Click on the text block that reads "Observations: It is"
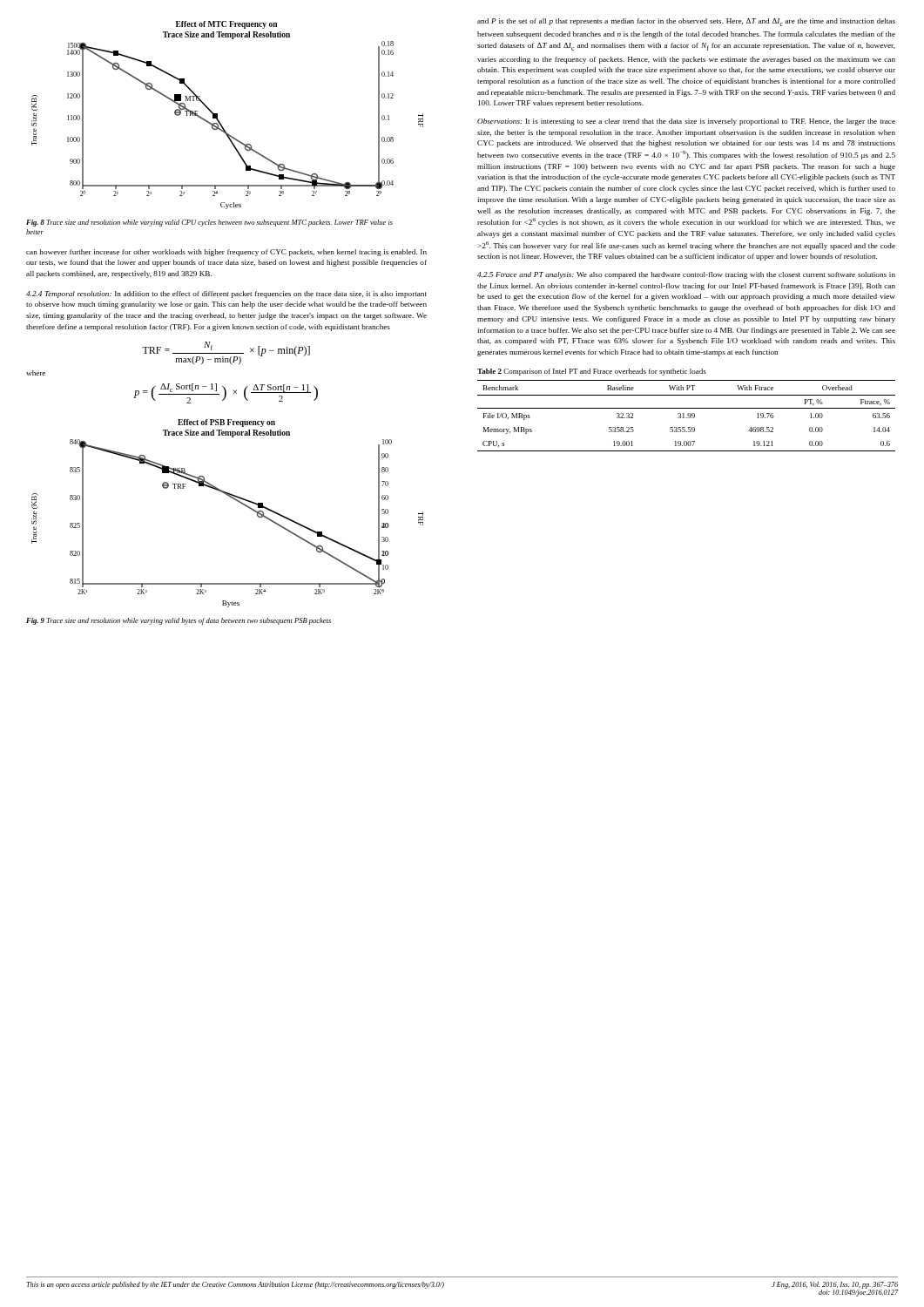 pos(686,189)
